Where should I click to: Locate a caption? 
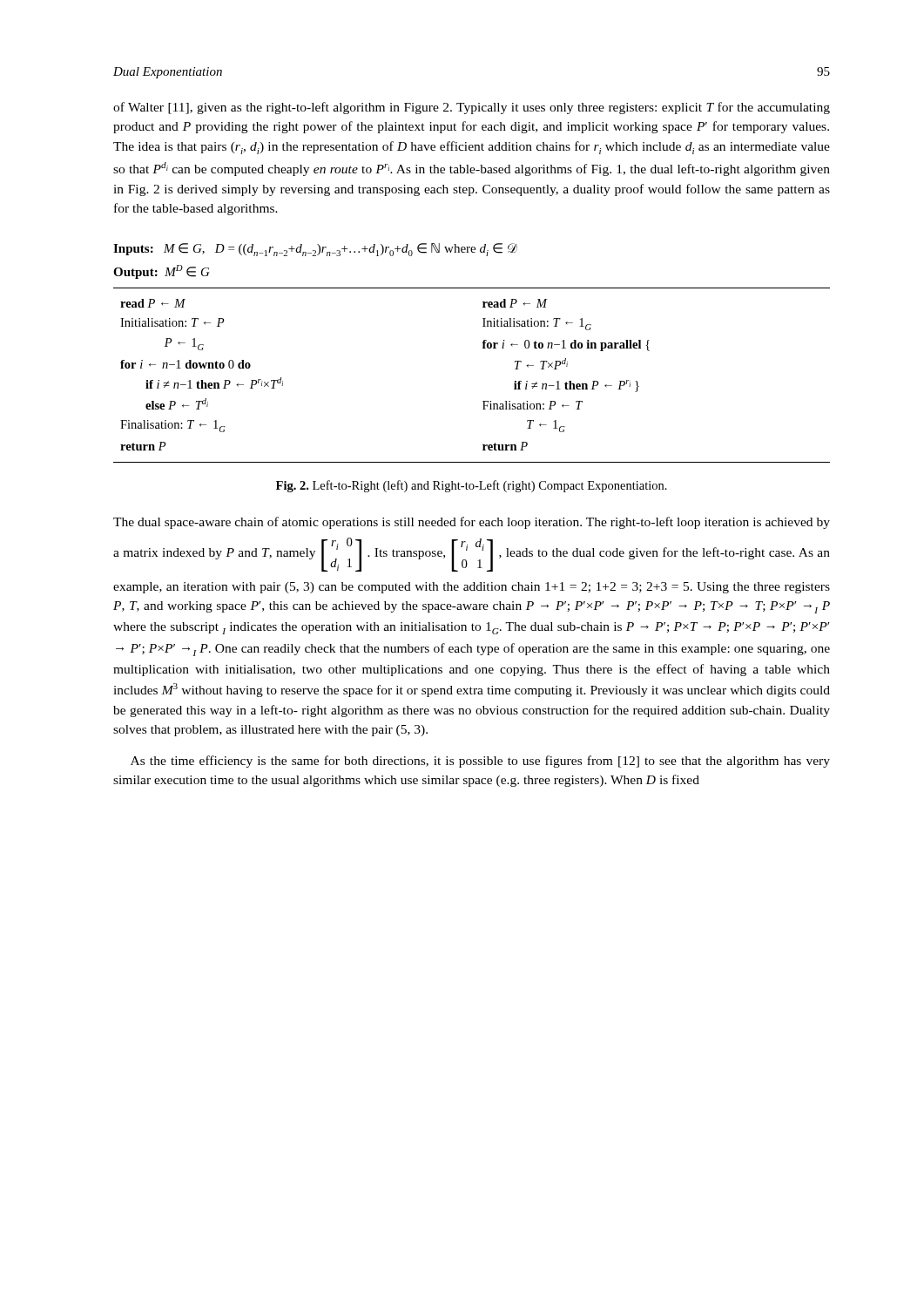pyautogui.click(x=472, y=485)
